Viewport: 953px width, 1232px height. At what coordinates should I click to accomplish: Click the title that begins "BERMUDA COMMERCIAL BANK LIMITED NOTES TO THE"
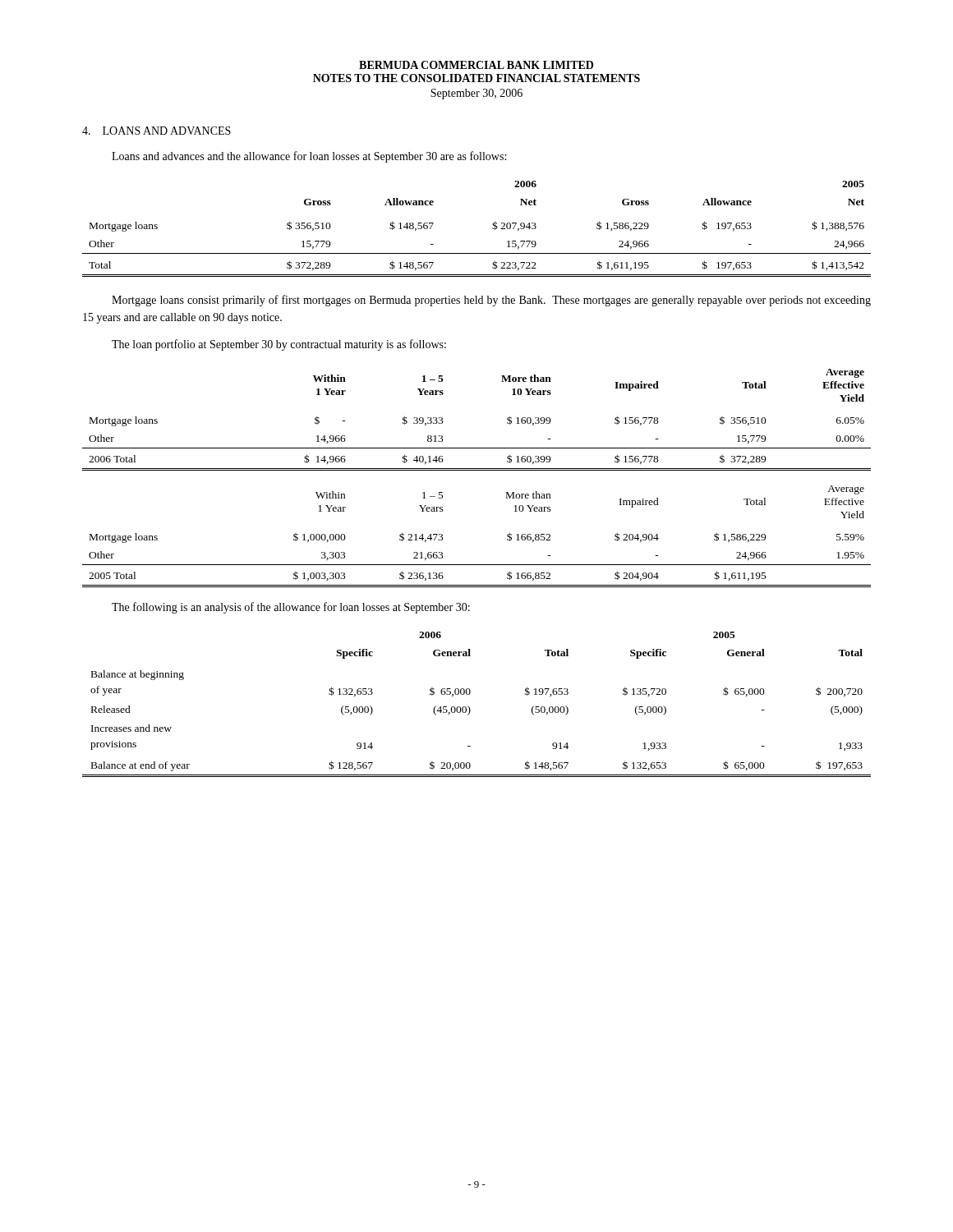[476, 80]
